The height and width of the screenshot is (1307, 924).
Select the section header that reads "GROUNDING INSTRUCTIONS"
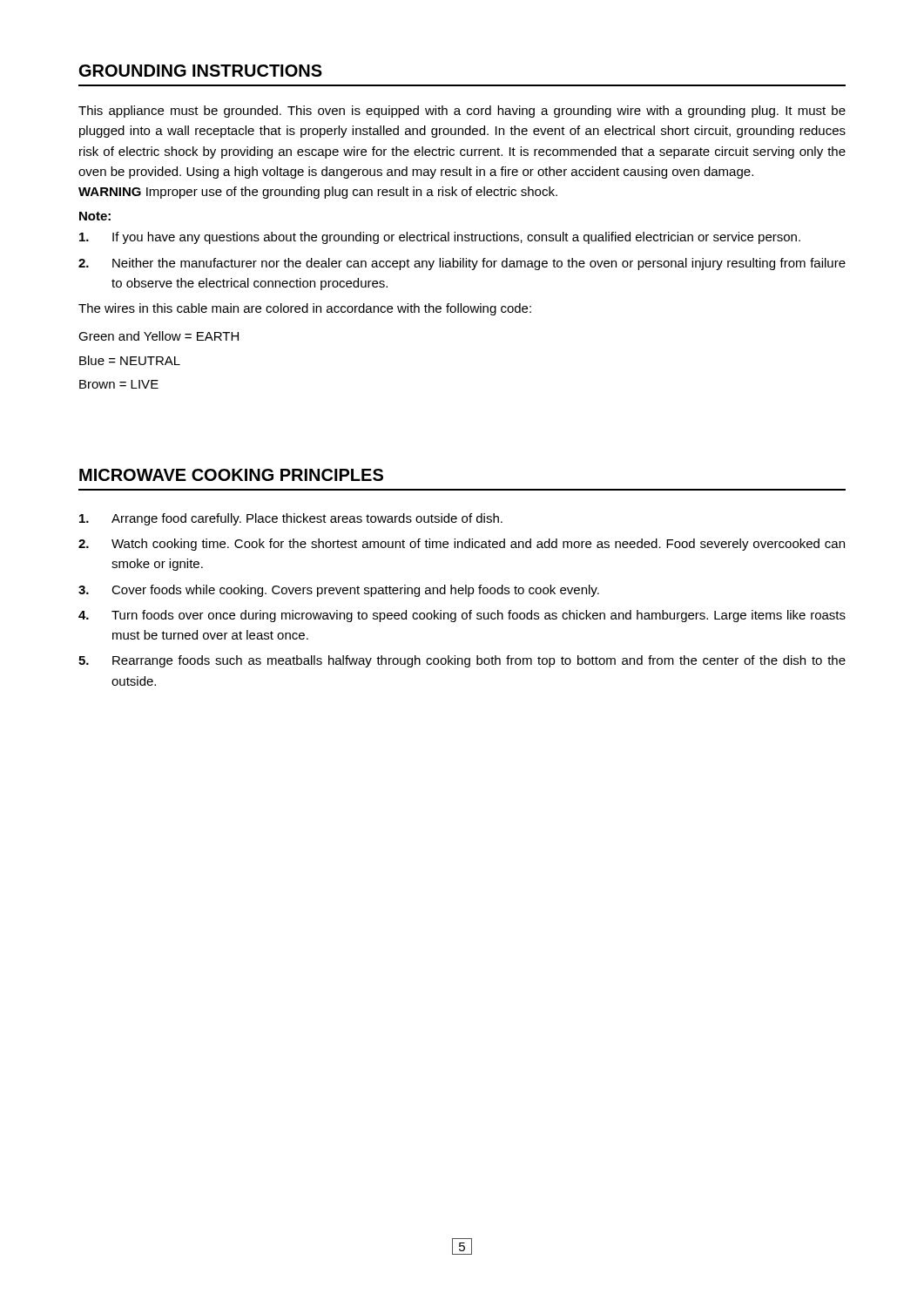click(x=462, y=74)
